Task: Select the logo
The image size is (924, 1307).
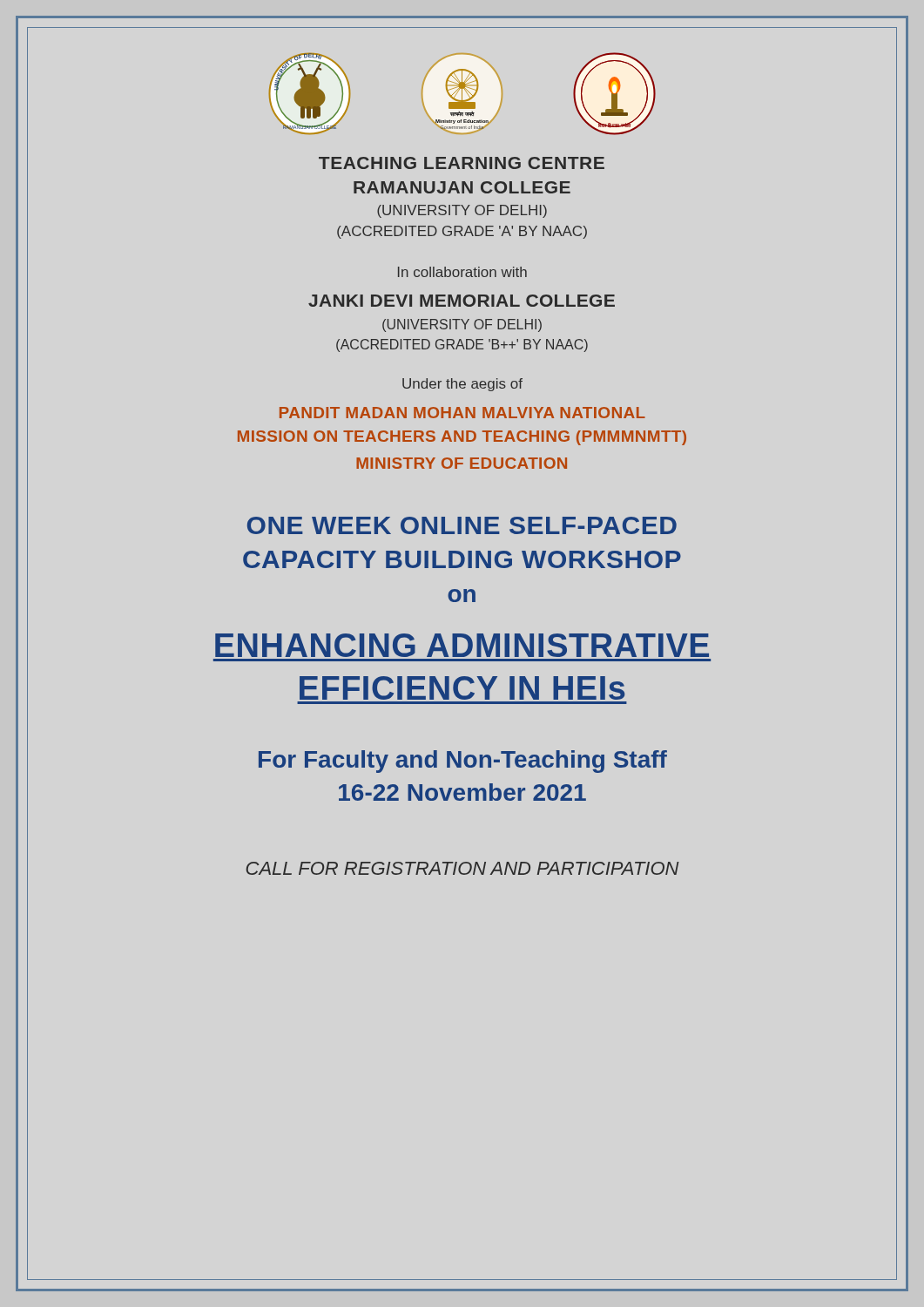Action: (462, 94)
